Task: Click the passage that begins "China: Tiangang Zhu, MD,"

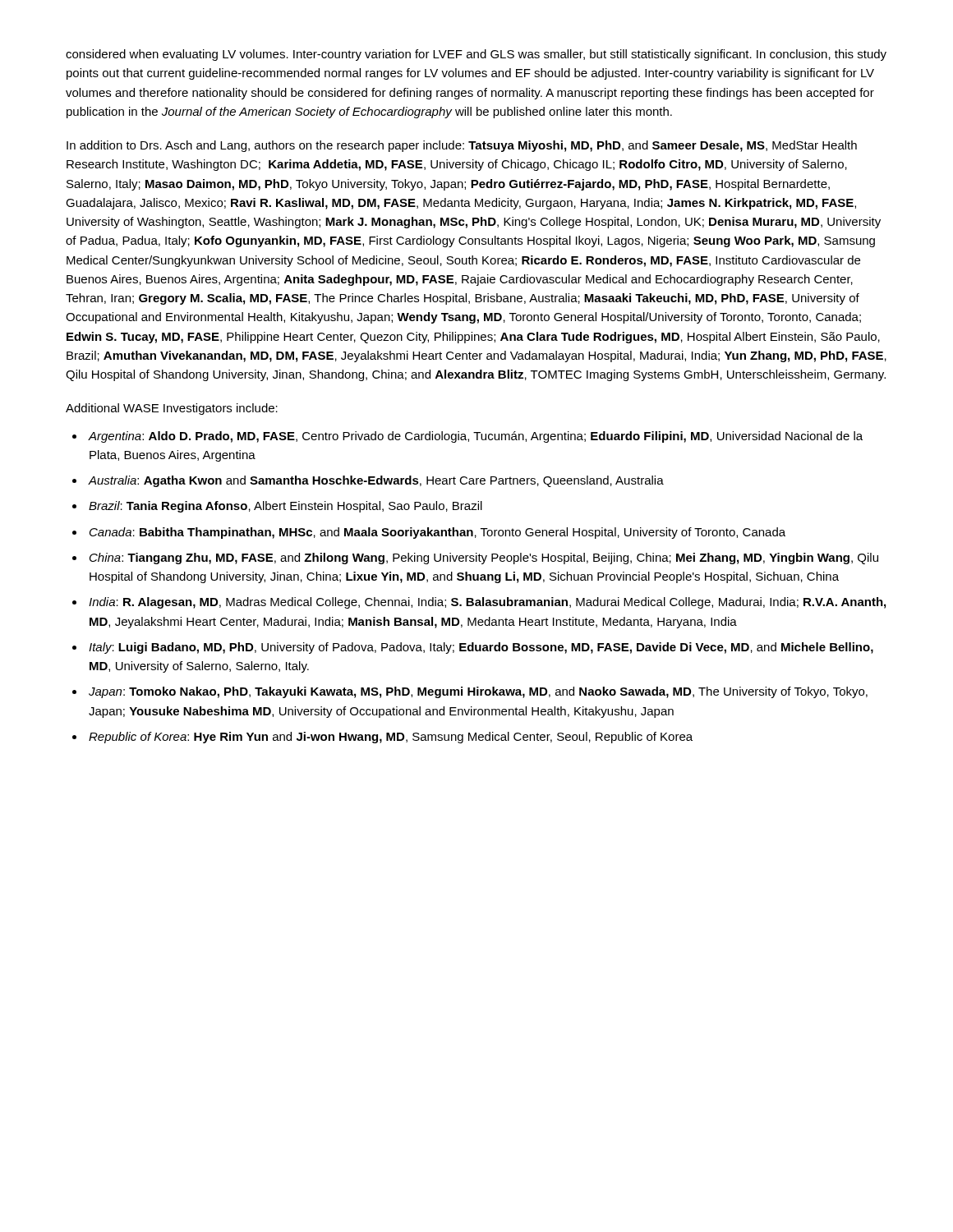Action: [x=484, y=567]
